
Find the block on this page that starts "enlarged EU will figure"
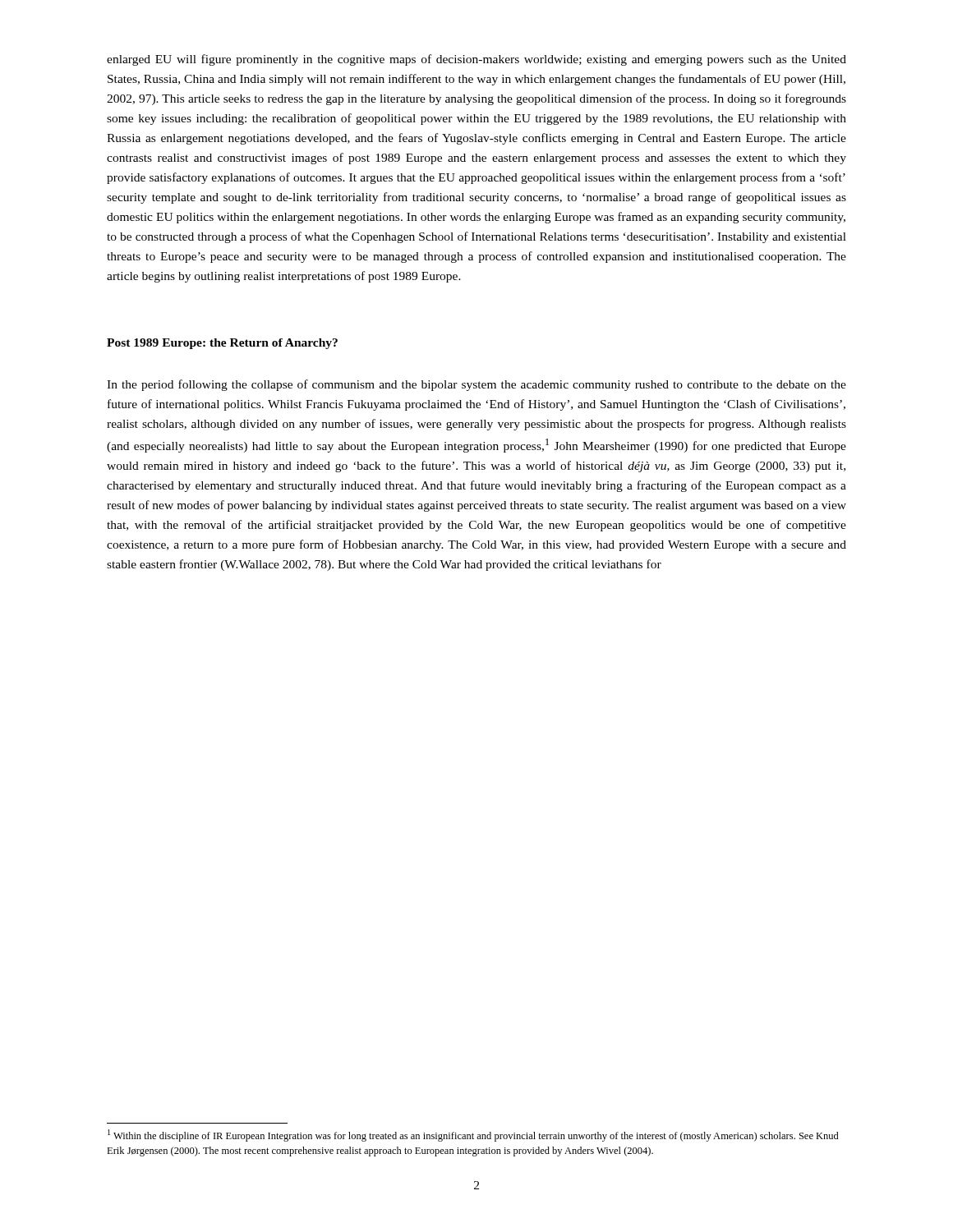[476, 167]
